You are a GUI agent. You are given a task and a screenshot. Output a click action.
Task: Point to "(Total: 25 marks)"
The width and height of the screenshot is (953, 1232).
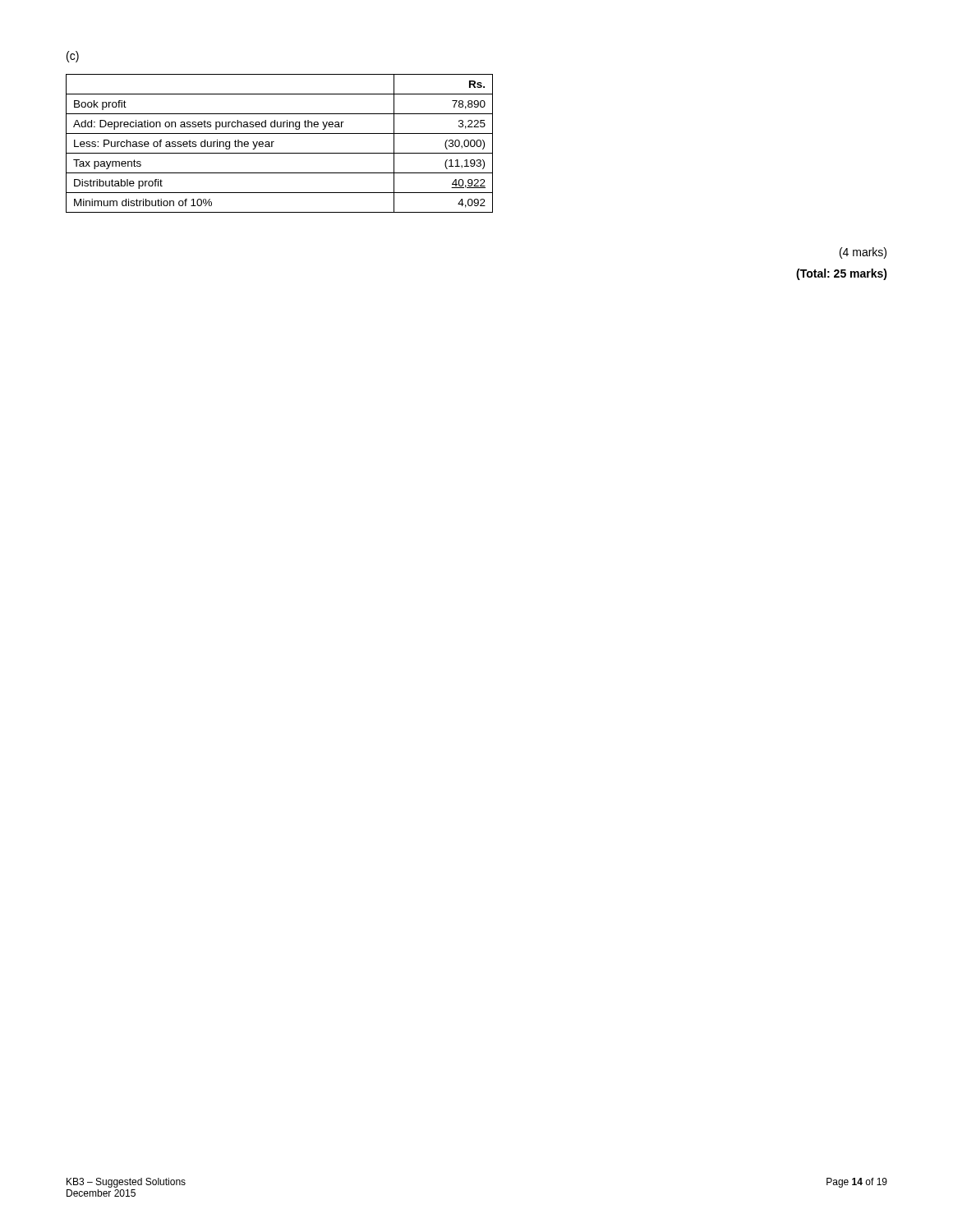click(x=842, y=274)
